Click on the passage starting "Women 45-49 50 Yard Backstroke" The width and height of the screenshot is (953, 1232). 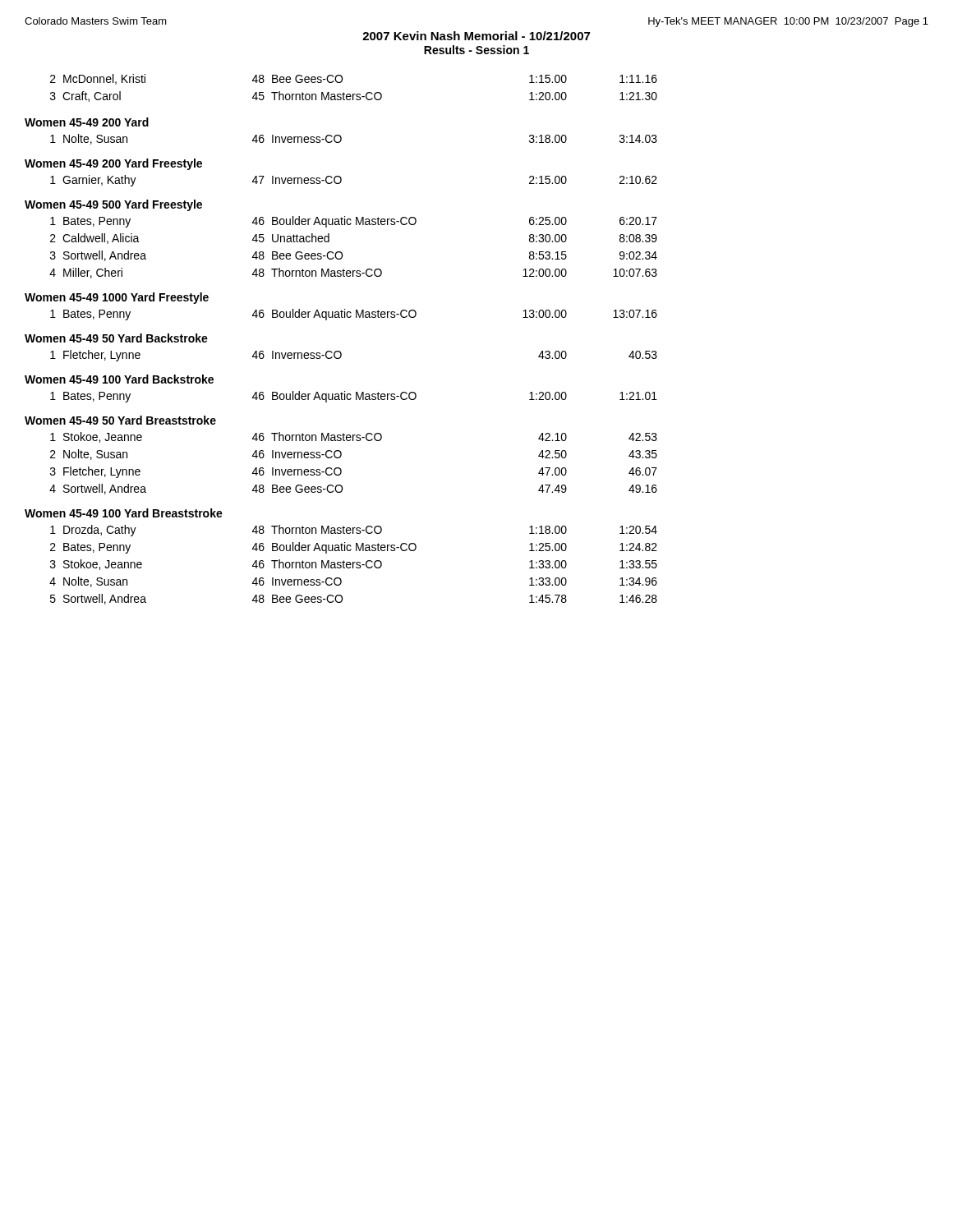click(116, 338)
